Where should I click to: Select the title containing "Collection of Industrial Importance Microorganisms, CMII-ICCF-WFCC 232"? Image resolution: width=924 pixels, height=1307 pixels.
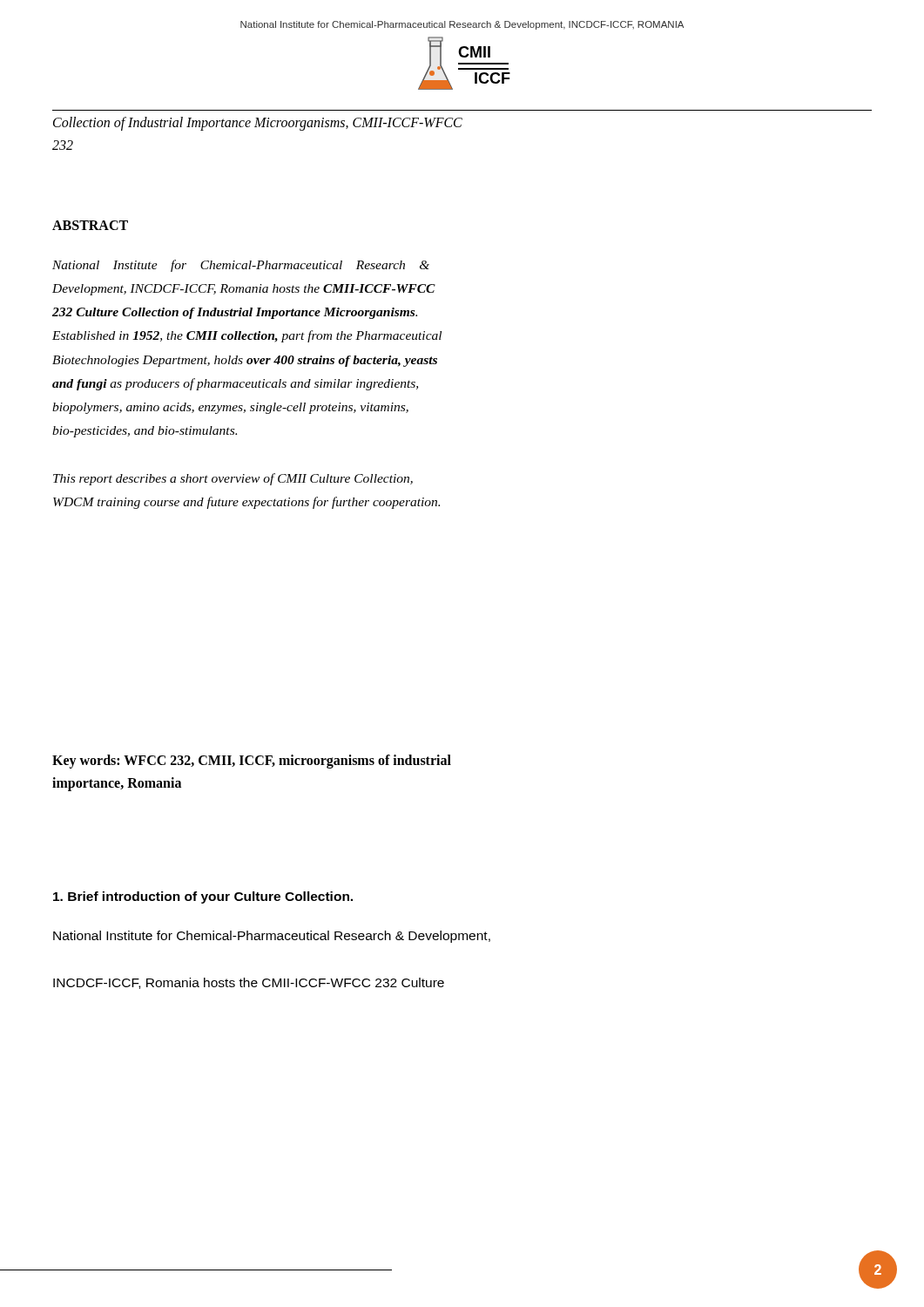[257, 134]
